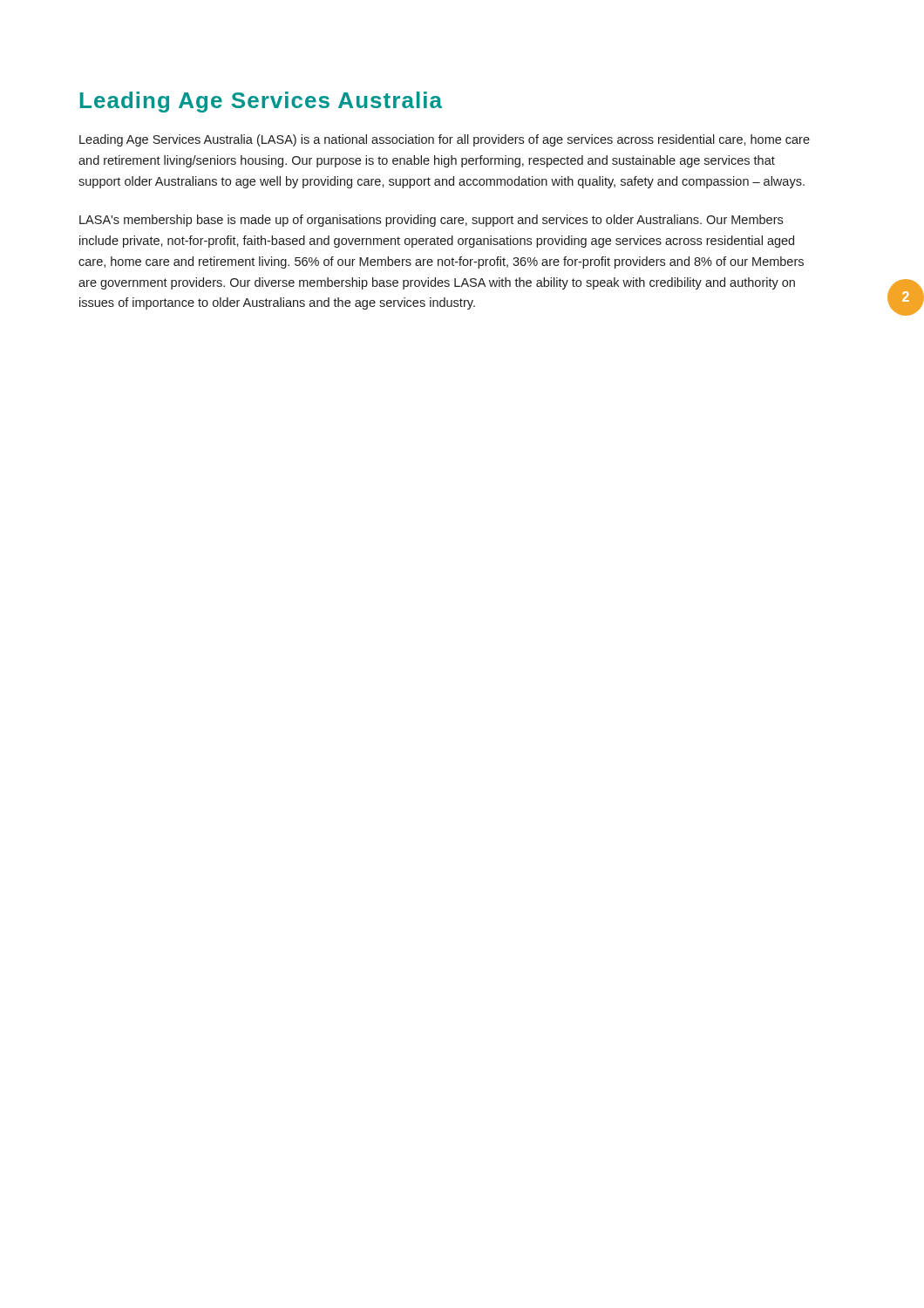Locate the text block that reads "LASA's membership base is made up"
The image size is (924, 1308).
pos(441,261)
